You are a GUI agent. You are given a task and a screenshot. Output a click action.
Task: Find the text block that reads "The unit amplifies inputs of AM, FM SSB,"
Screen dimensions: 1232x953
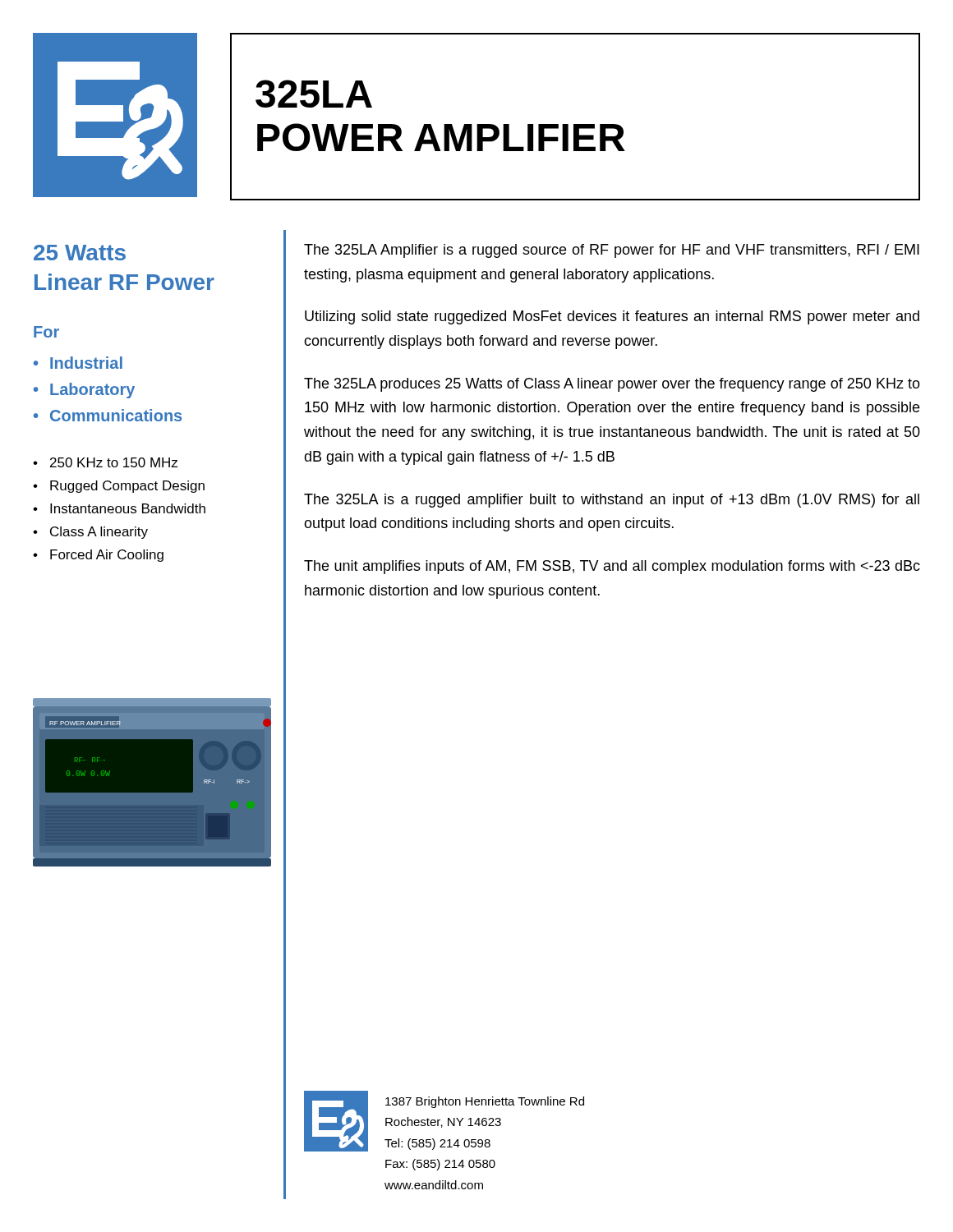(612, 578)
